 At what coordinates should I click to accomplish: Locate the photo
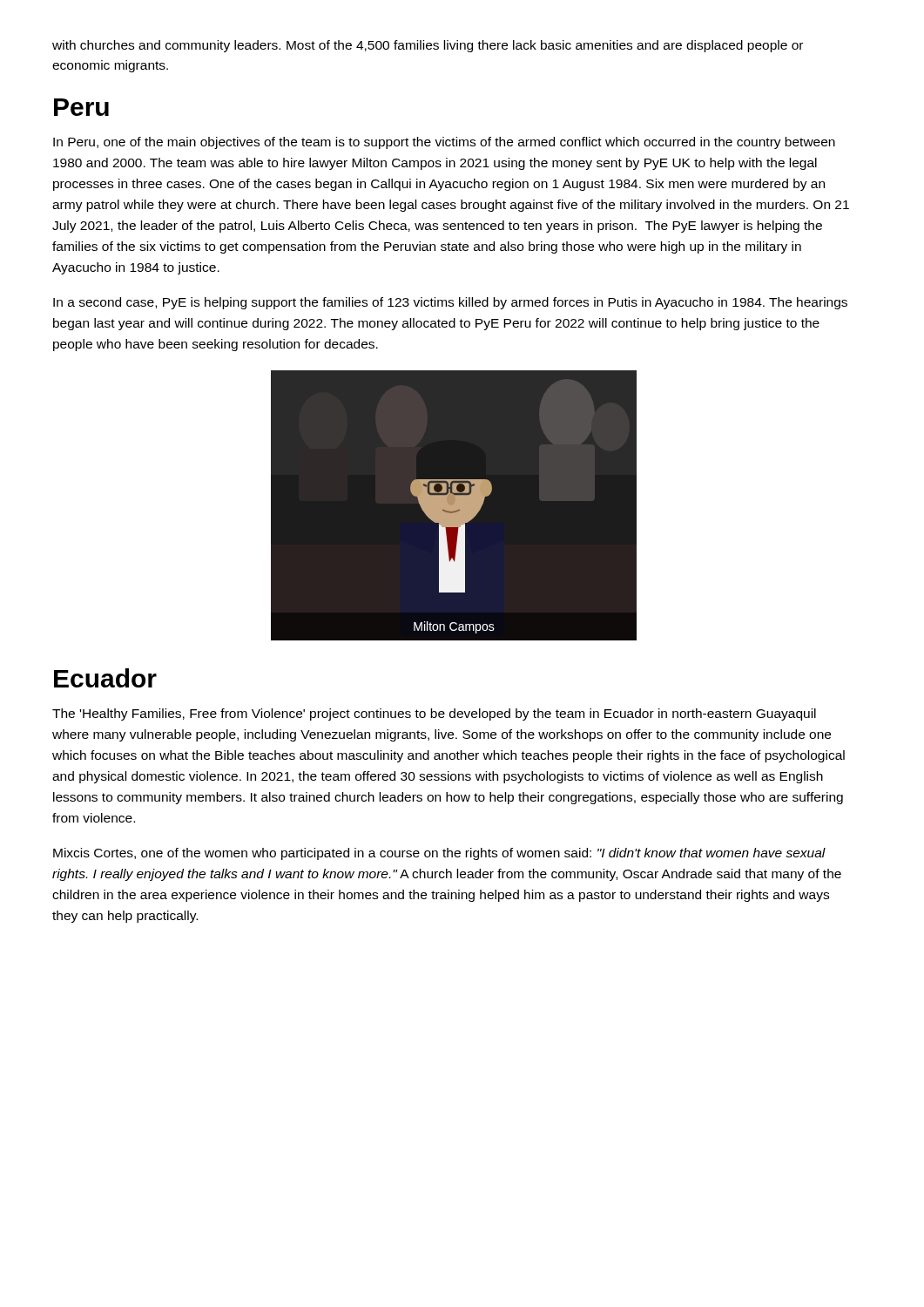[x=453, y=507]
